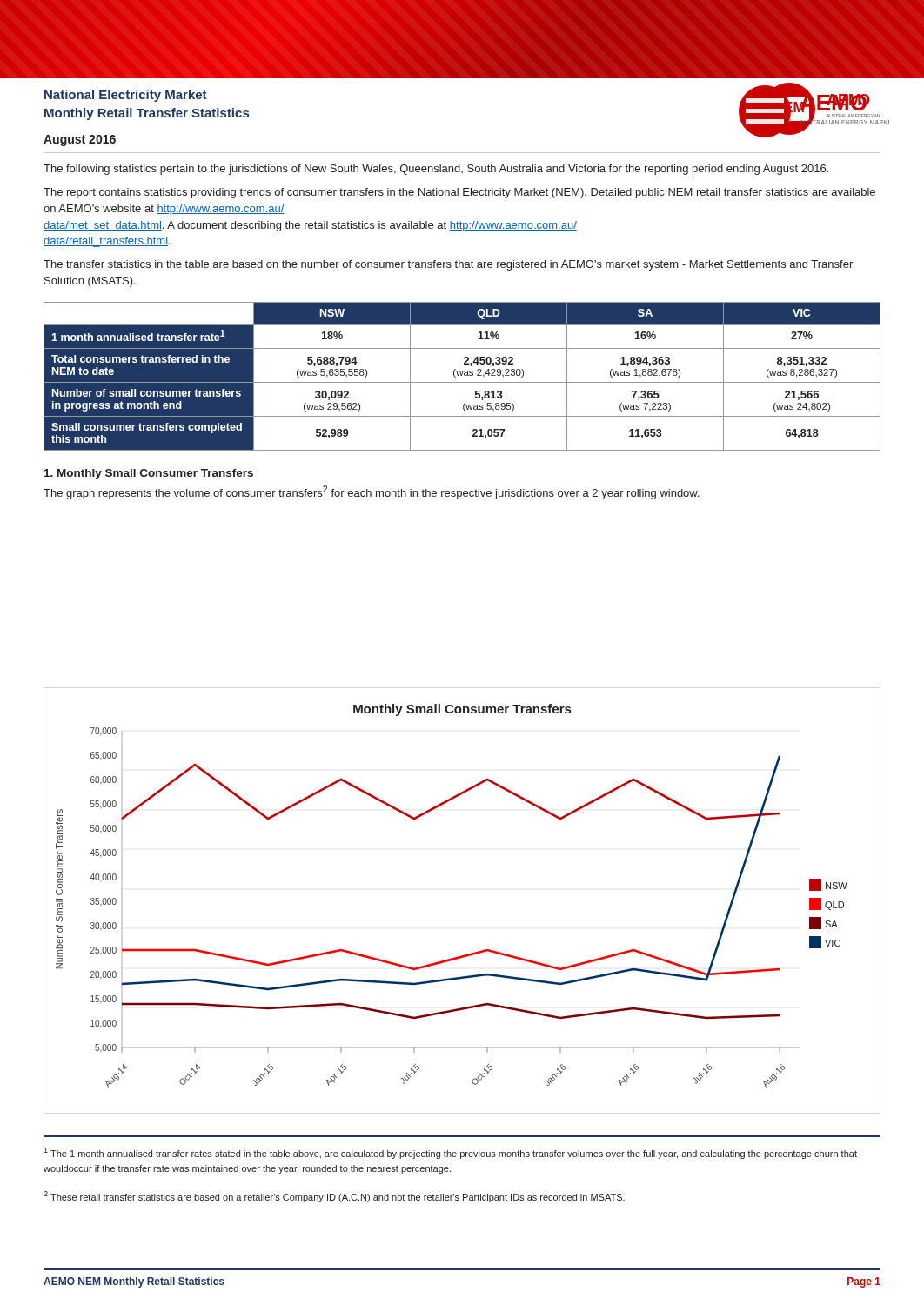Click on the title with the text "August 2016"
The width and height of the screenshot is (924, 1305).
click(x=80, y=139)
